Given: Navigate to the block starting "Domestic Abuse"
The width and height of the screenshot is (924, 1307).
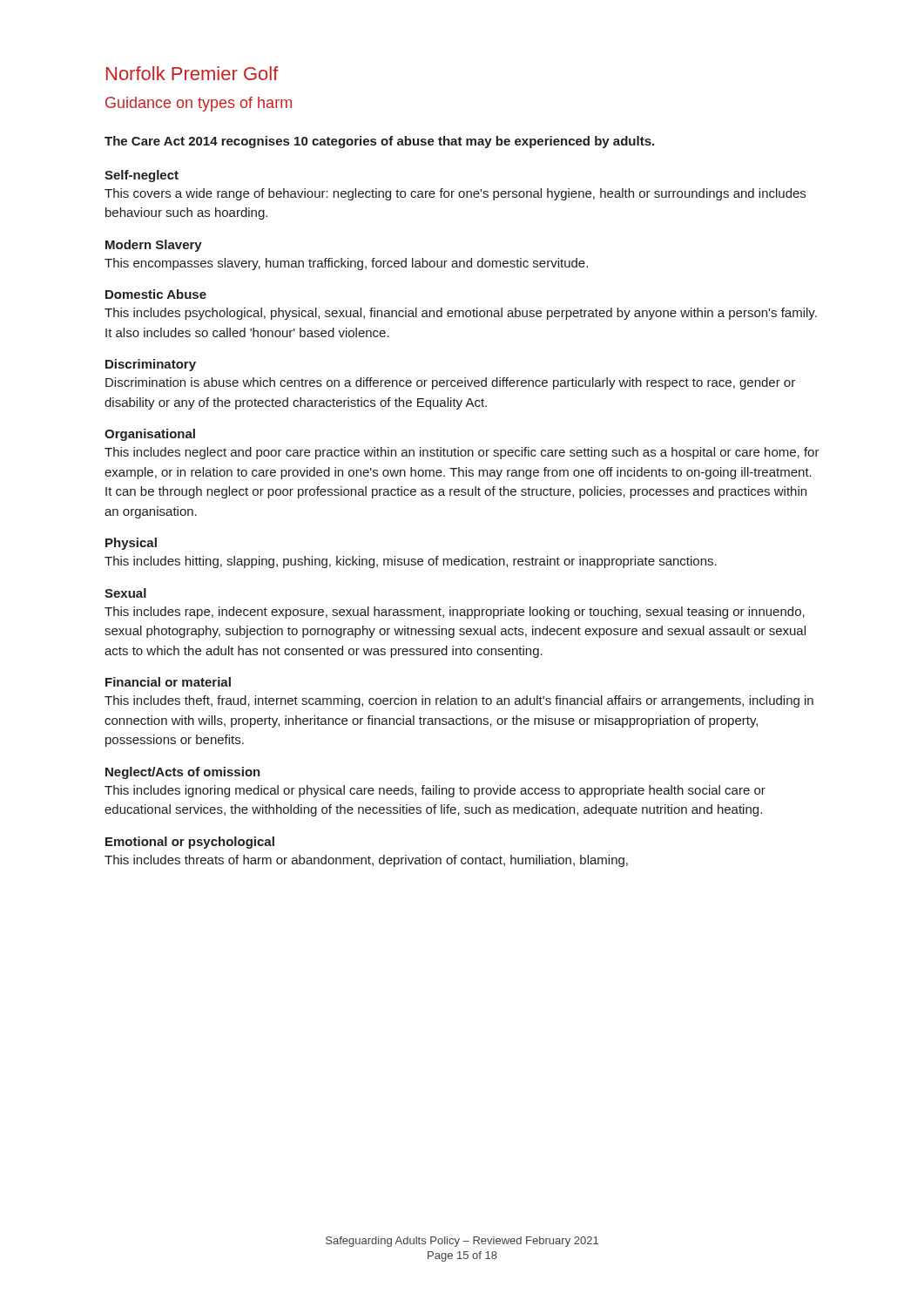Looking at the screenshot, I should [155, 294].
